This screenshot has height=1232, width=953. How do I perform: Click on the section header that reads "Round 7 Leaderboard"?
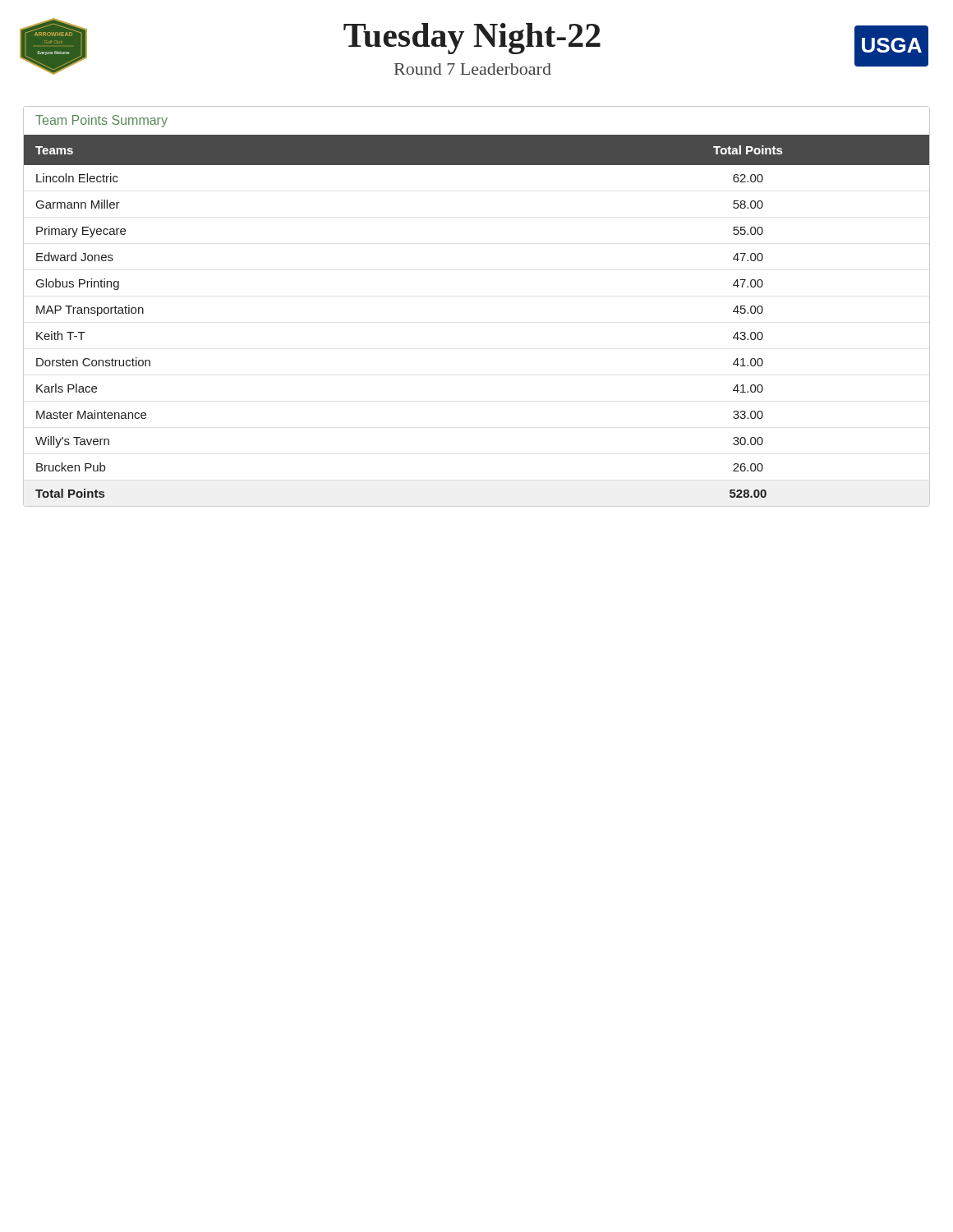click(x=472, y=69)
